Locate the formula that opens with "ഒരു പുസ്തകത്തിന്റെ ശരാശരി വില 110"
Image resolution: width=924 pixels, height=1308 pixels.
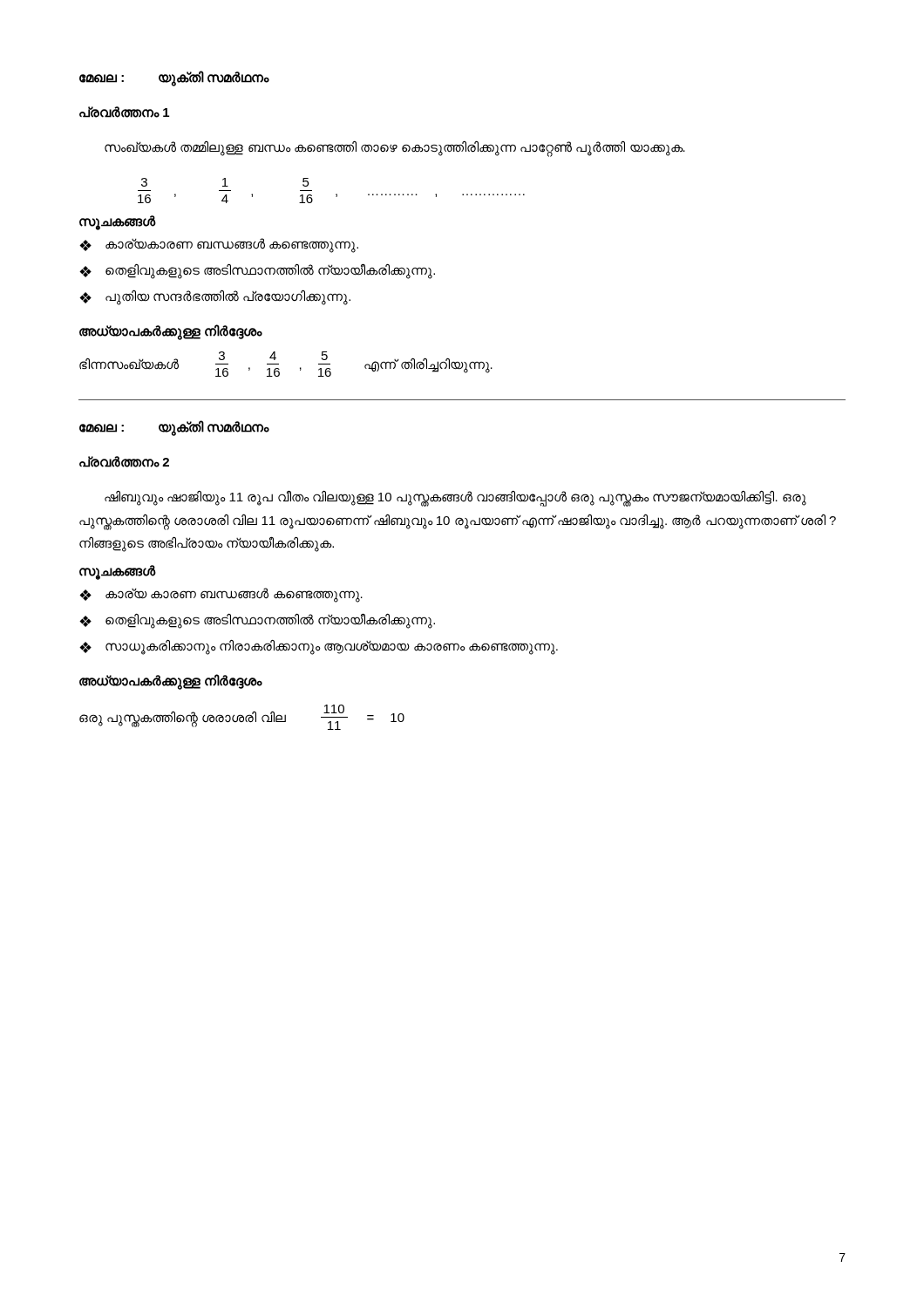pyautogui.click(x=241, y=717)
